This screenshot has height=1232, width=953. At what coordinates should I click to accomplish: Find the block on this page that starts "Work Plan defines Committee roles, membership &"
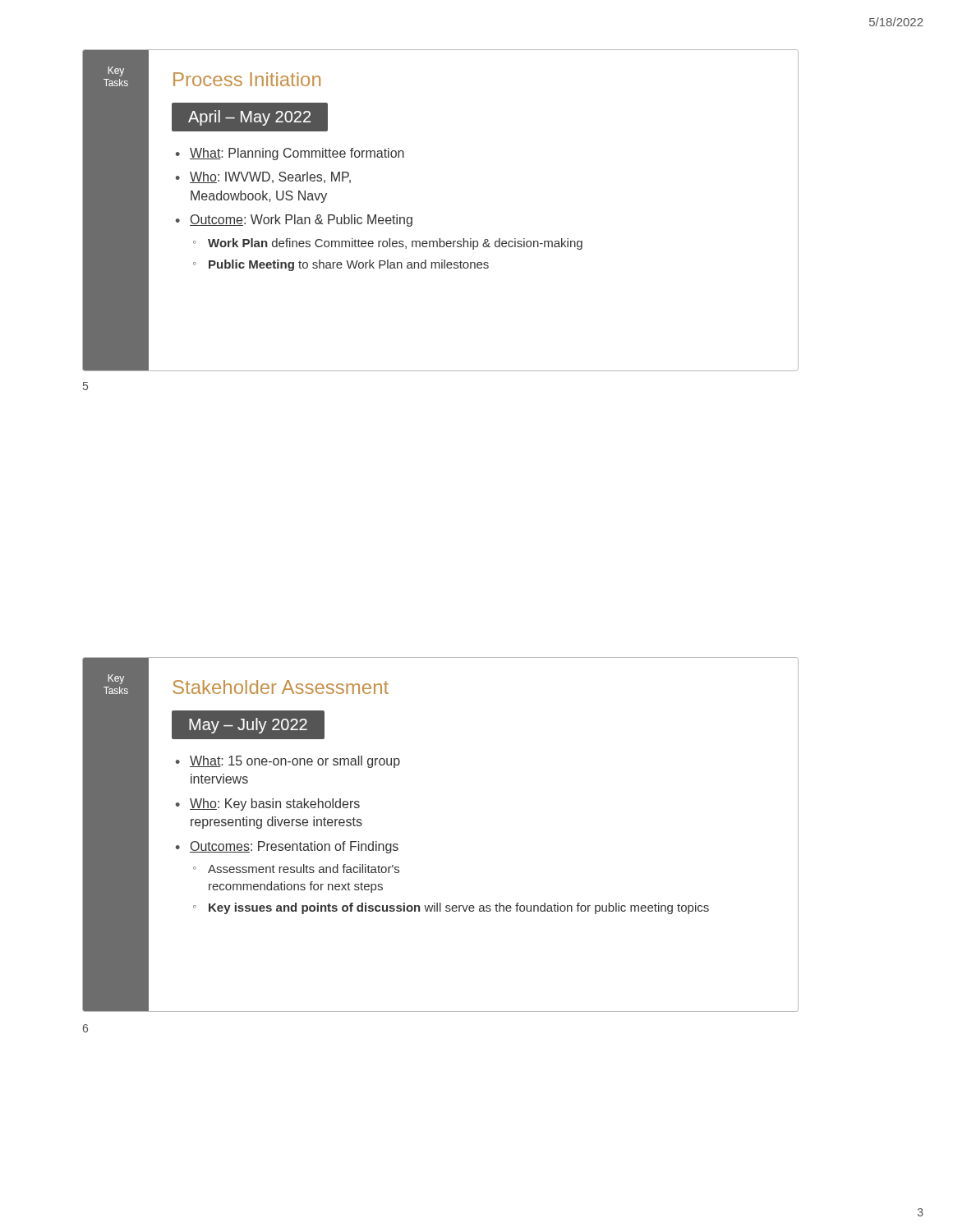(395, 242)
